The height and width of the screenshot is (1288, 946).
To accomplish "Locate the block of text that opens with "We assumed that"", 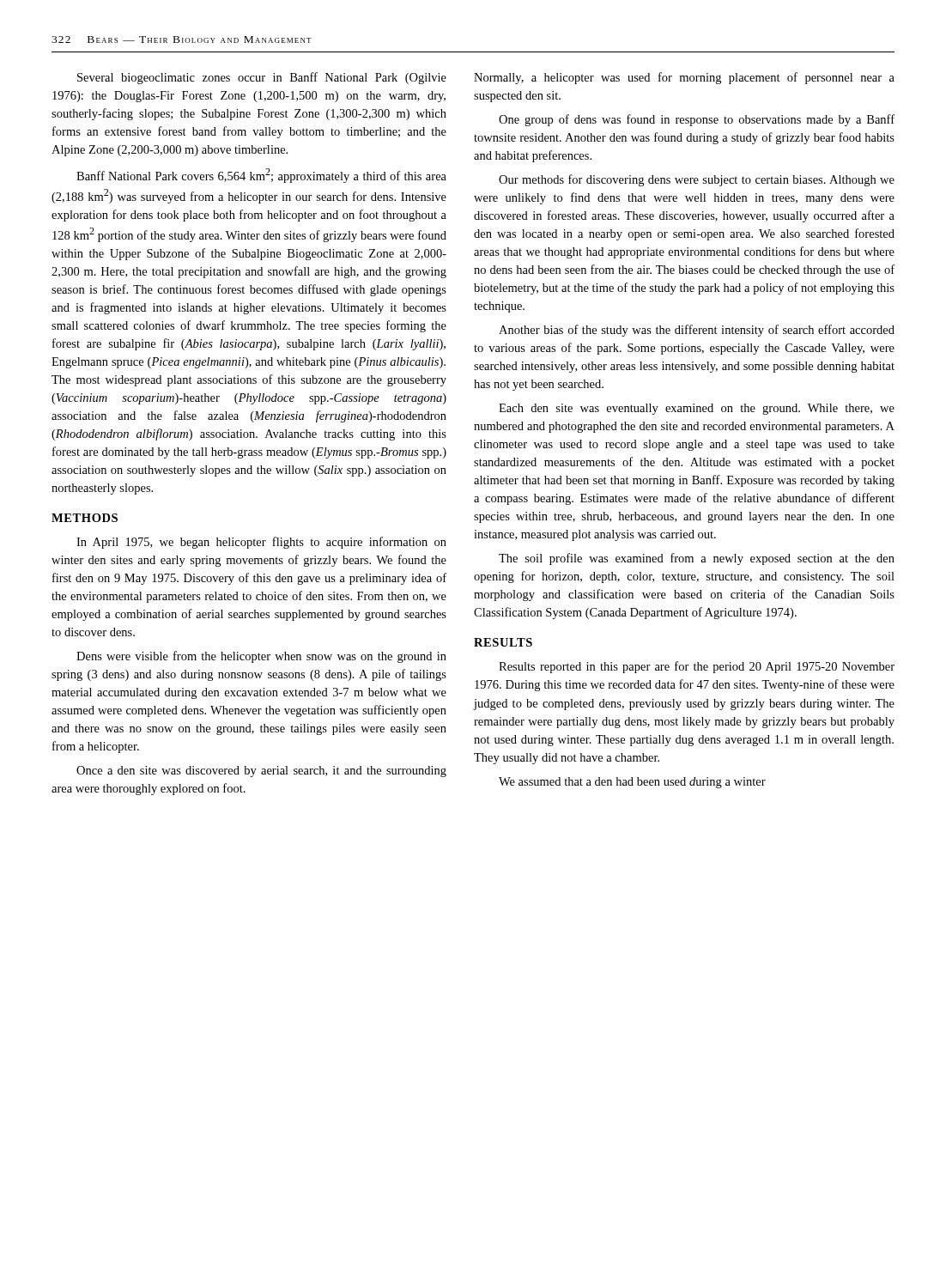I will pos(684,781).
